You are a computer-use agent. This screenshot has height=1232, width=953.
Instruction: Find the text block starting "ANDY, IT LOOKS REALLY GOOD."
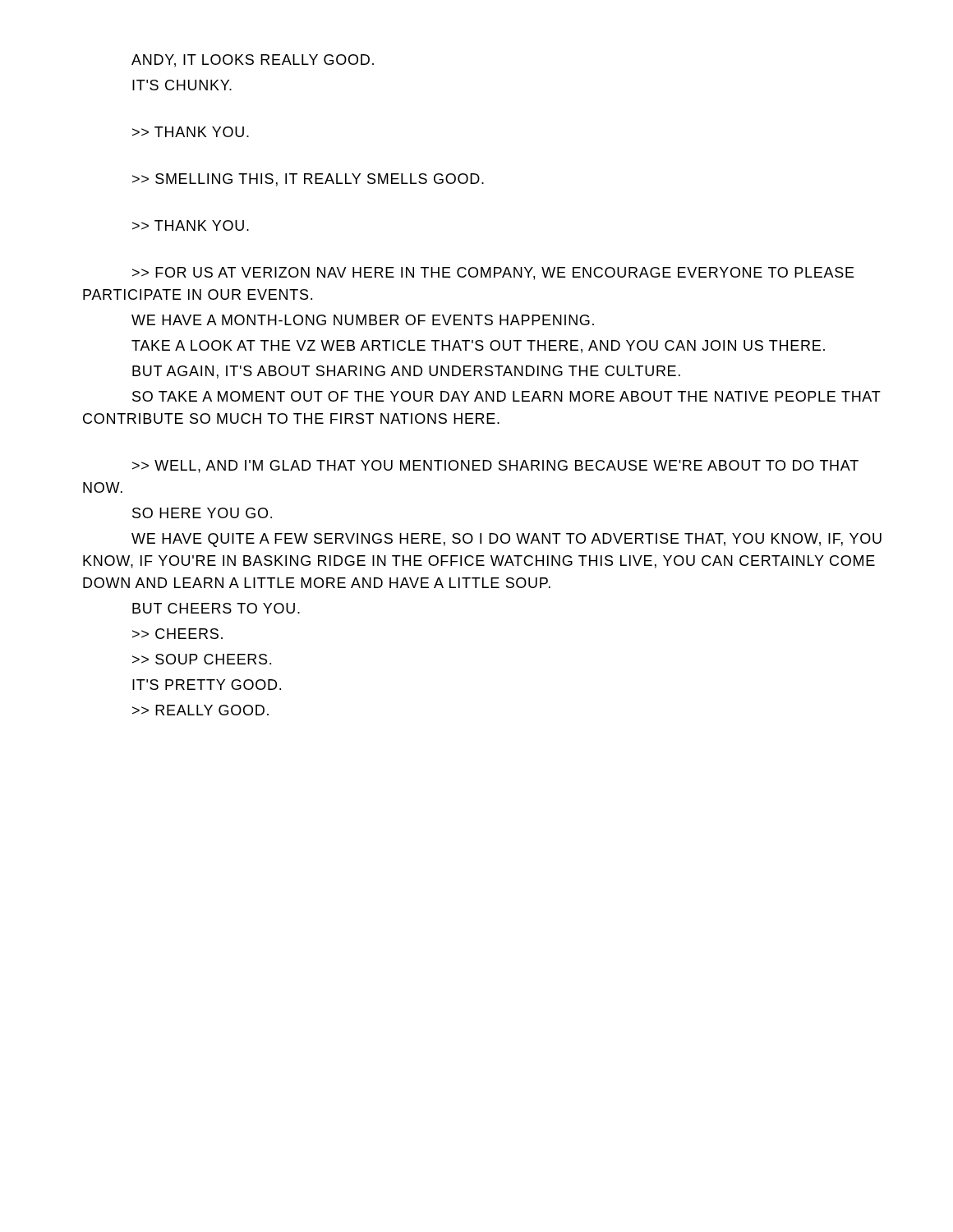coord(254,60)
